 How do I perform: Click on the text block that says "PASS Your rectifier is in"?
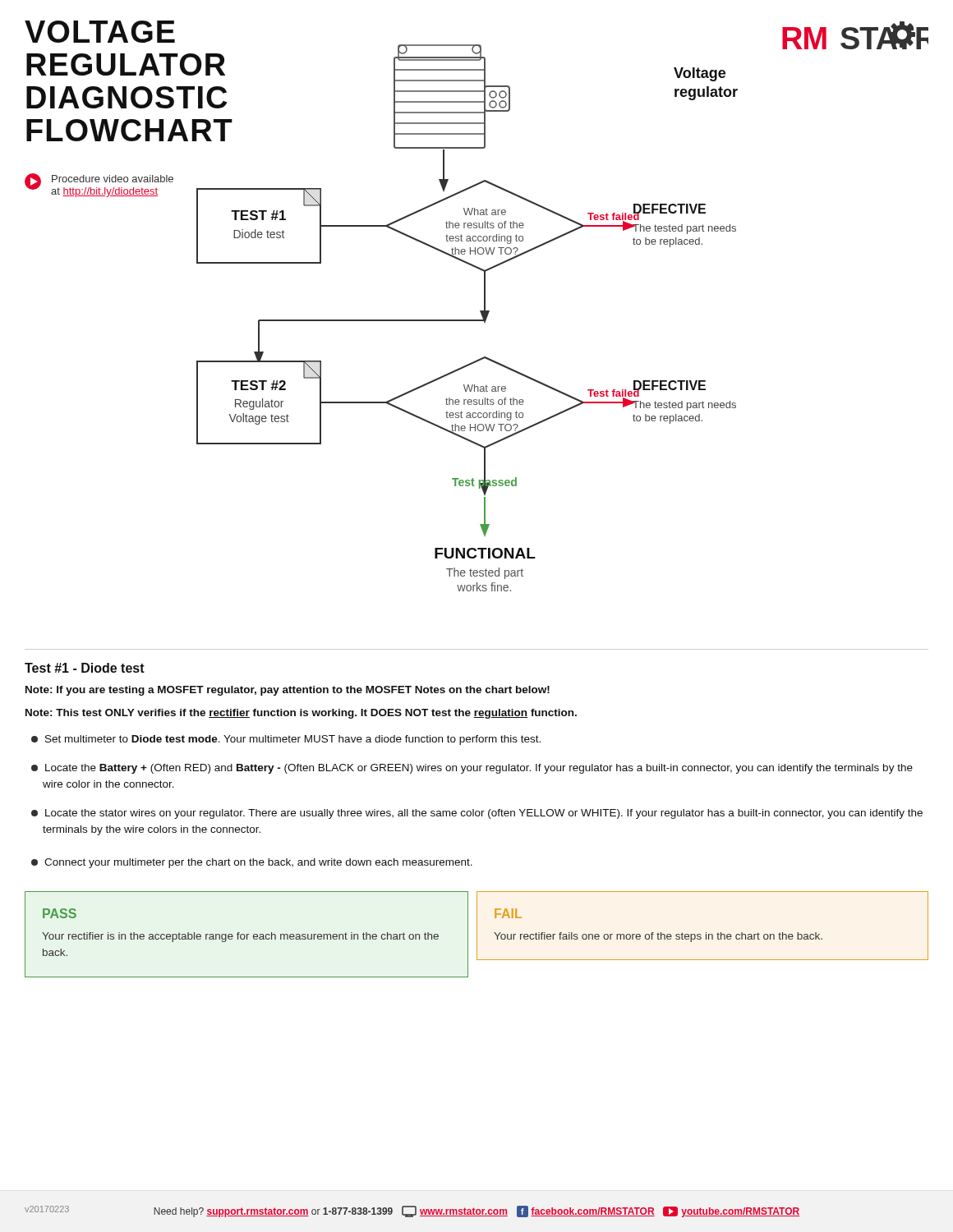coord(246,934)
